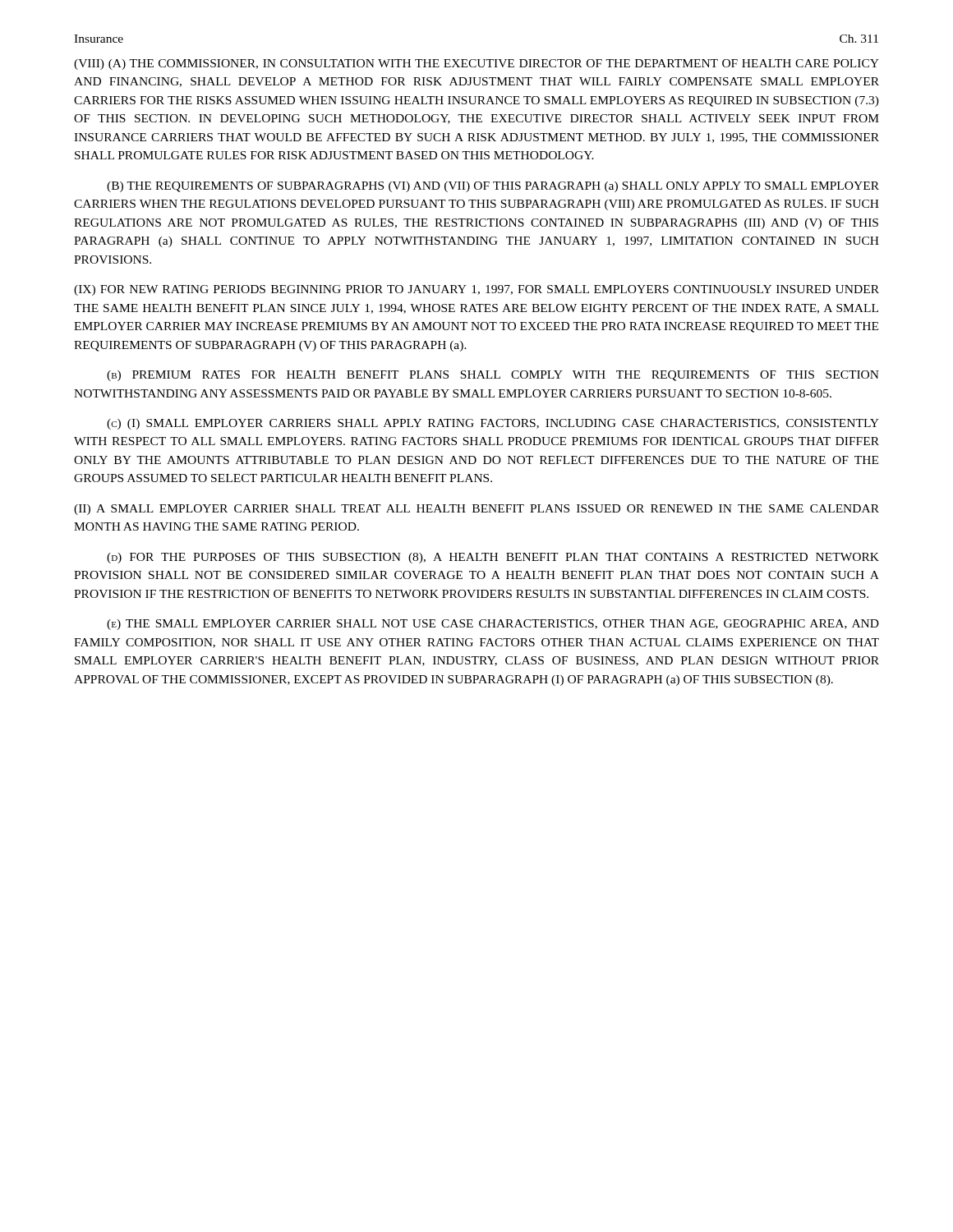Image resolution: width=953 pixels, height=1232 pixels.
Task: Where is the passage that starts "(d) For the purposes of this"?
Action: pyautogui.click(x=476, y=575)
